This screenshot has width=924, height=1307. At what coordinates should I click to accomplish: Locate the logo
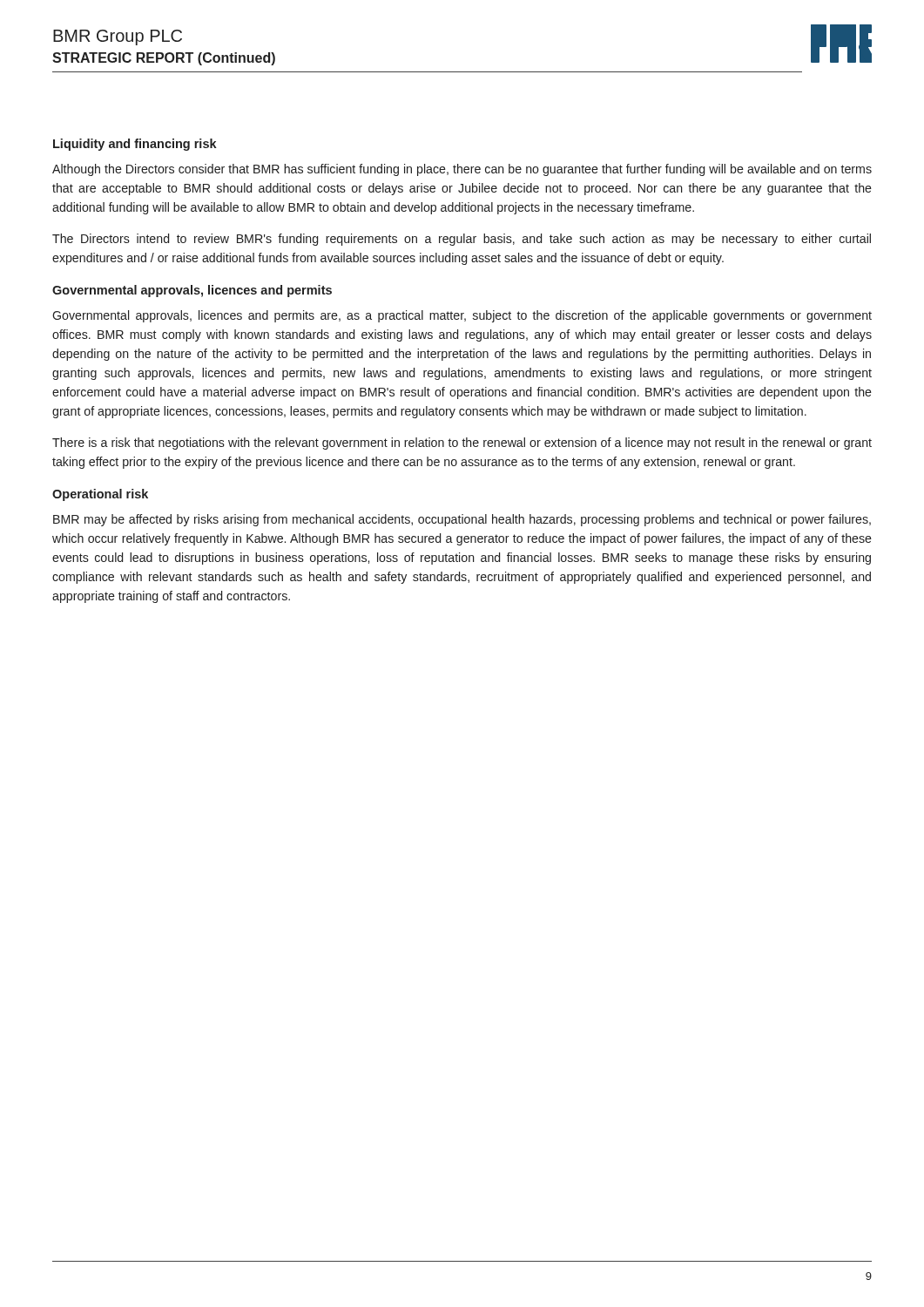841,44
